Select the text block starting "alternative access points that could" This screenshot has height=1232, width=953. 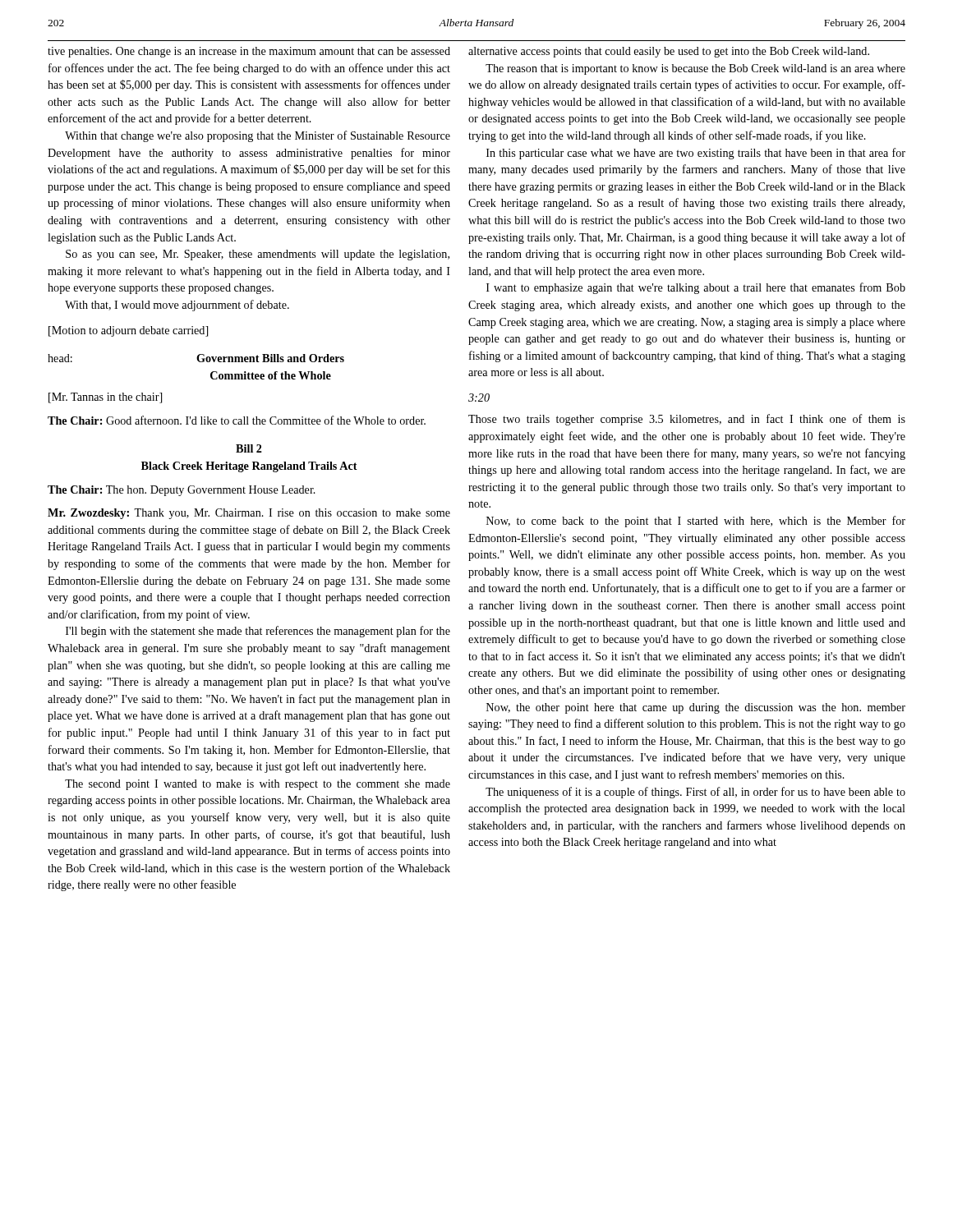coord(687,212)
